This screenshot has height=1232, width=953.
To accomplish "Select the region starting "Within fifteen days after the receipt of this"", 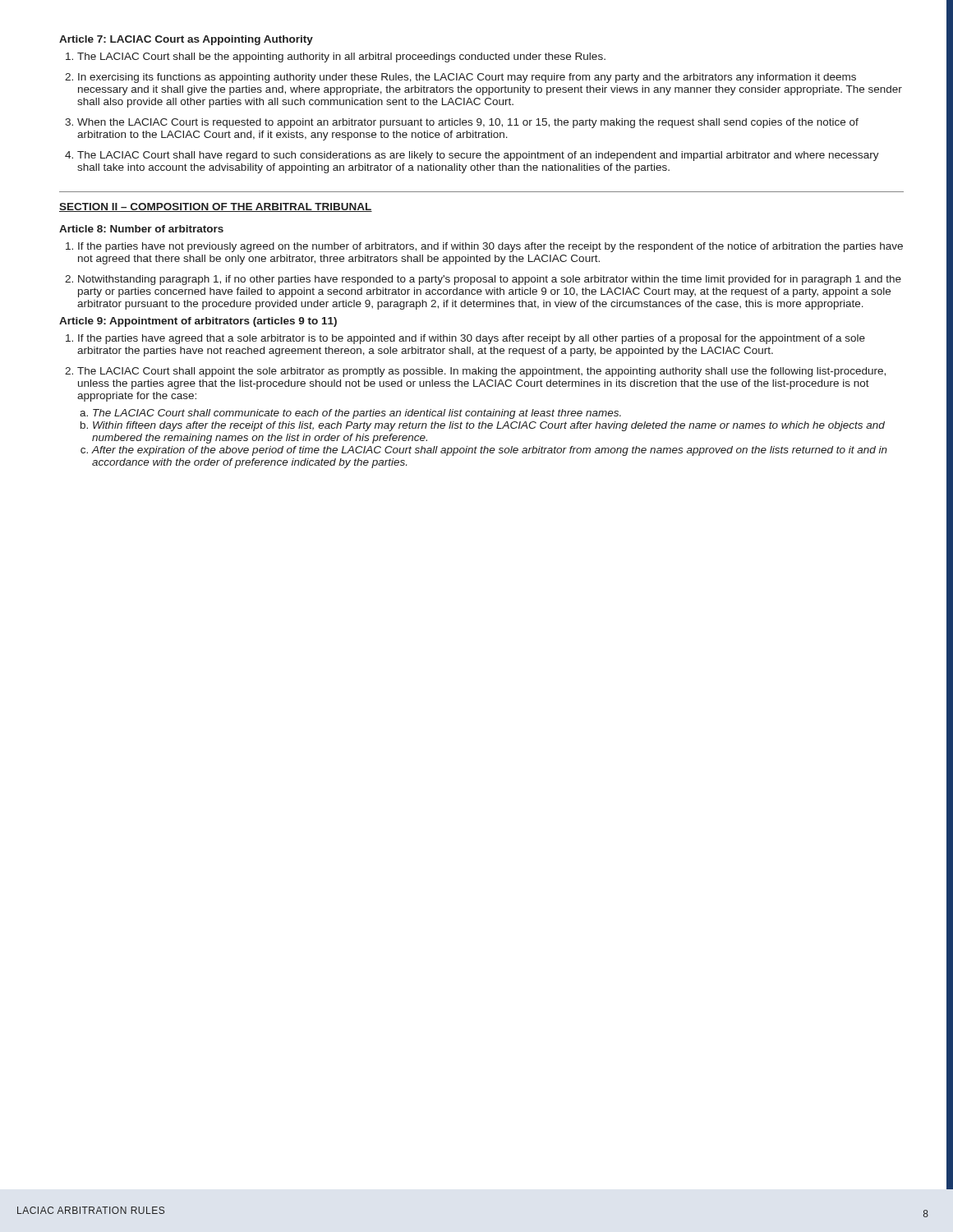I will tap(498, 431).
